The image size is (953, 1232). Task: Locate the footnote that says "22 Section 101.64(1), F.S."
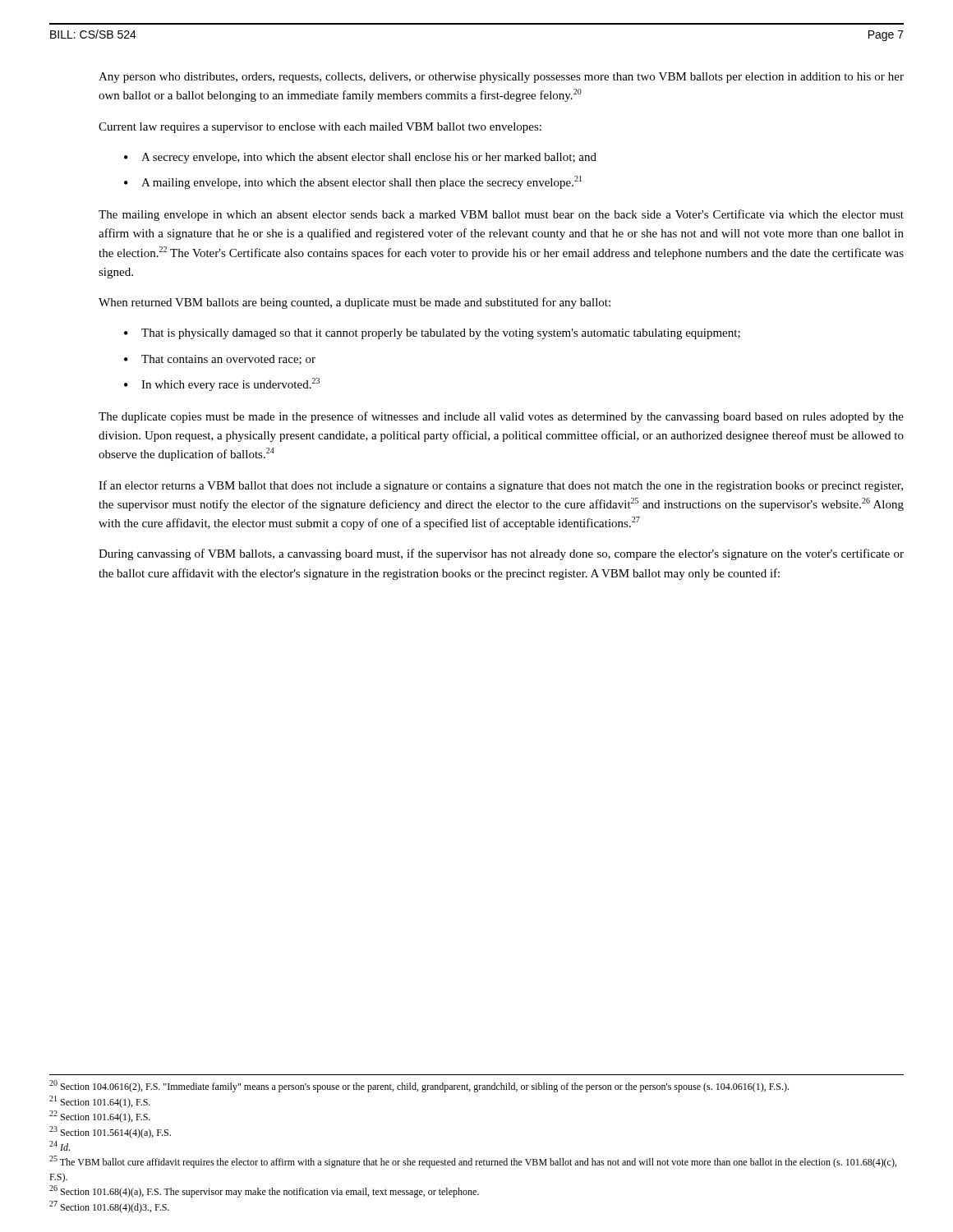point(100,1117)
